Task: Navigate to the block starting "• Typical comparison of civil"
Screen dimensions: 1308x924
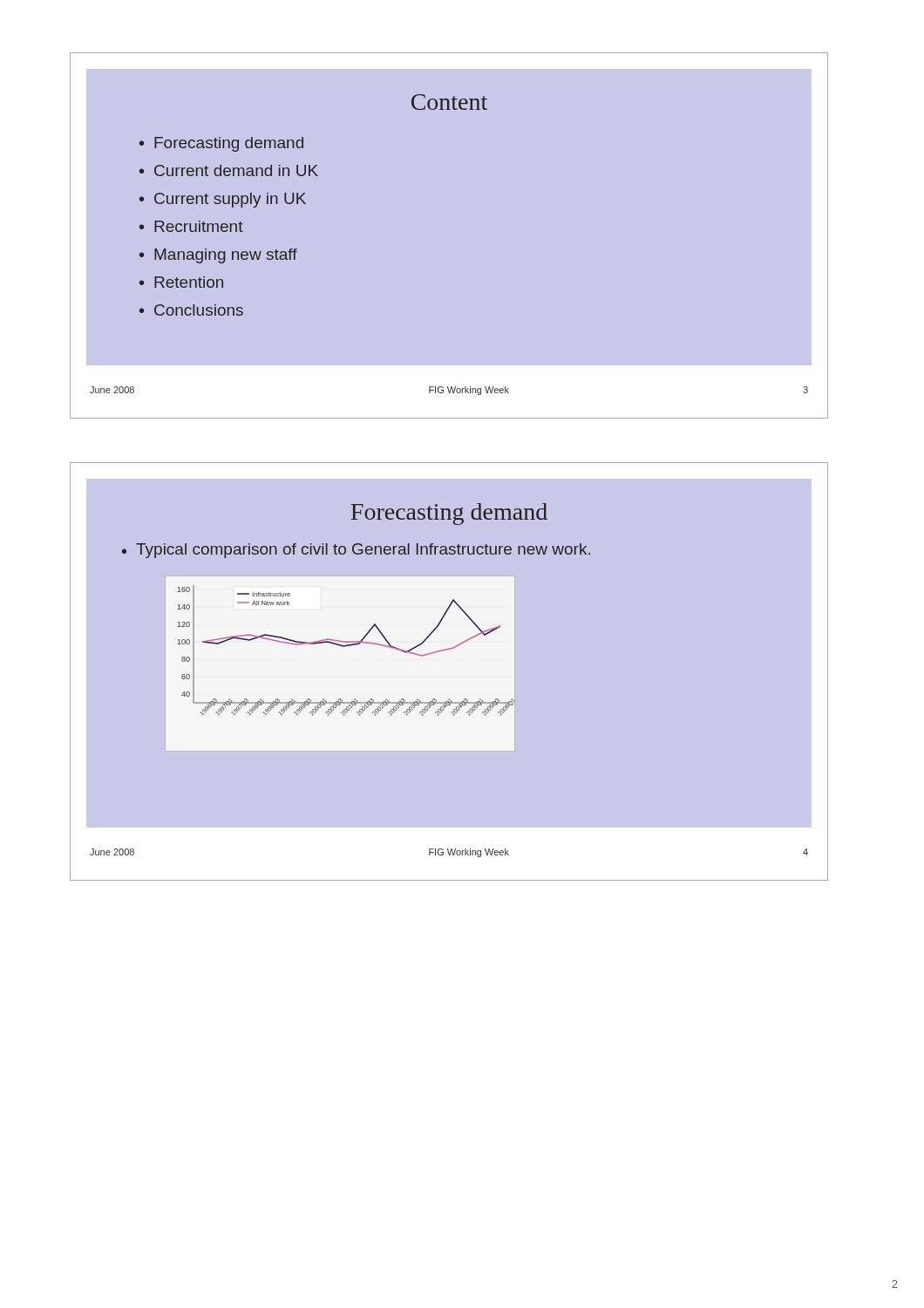Action: tap(356, 551)
